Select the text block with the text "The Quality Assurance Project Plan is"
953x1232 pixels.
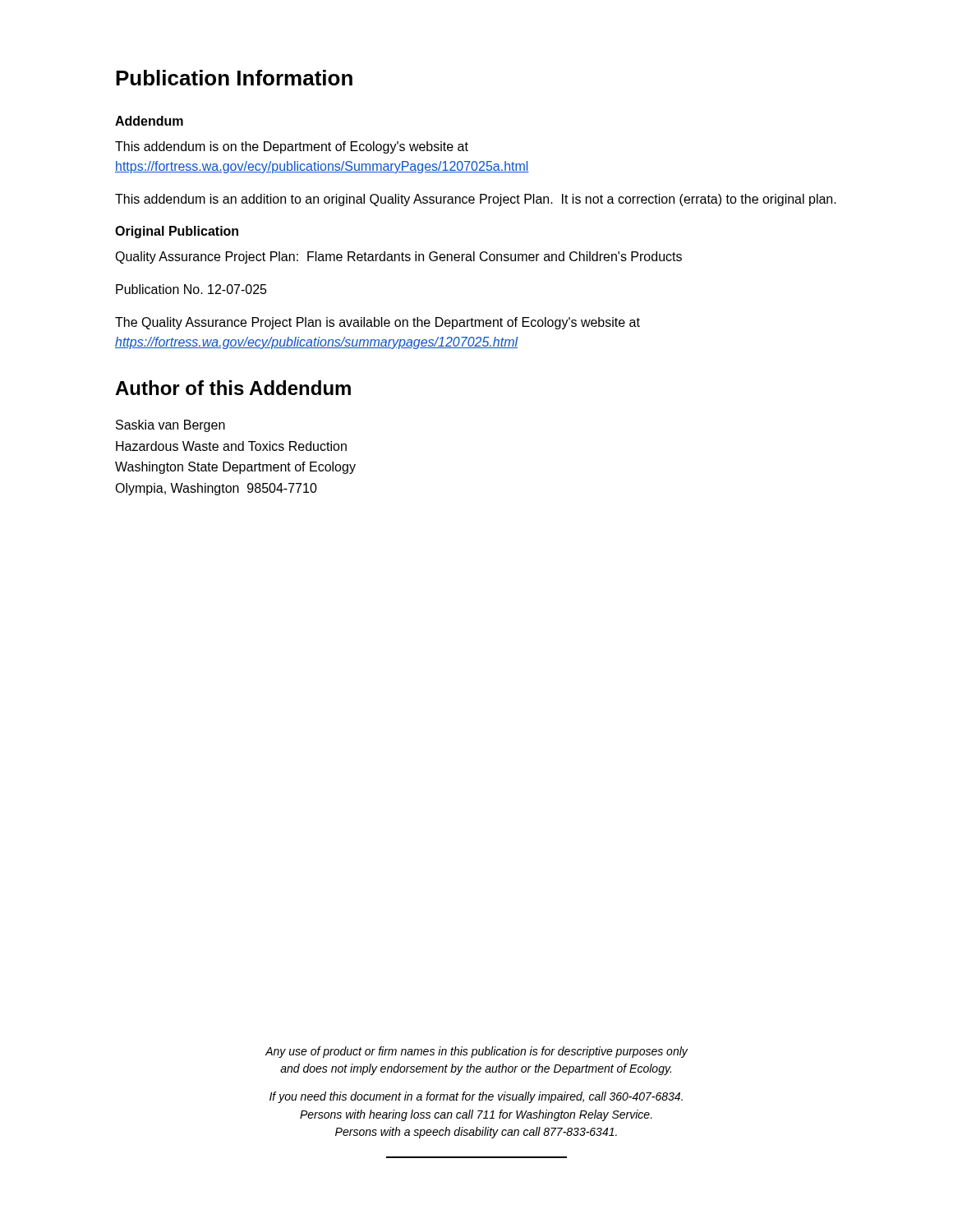click(377, 332)
